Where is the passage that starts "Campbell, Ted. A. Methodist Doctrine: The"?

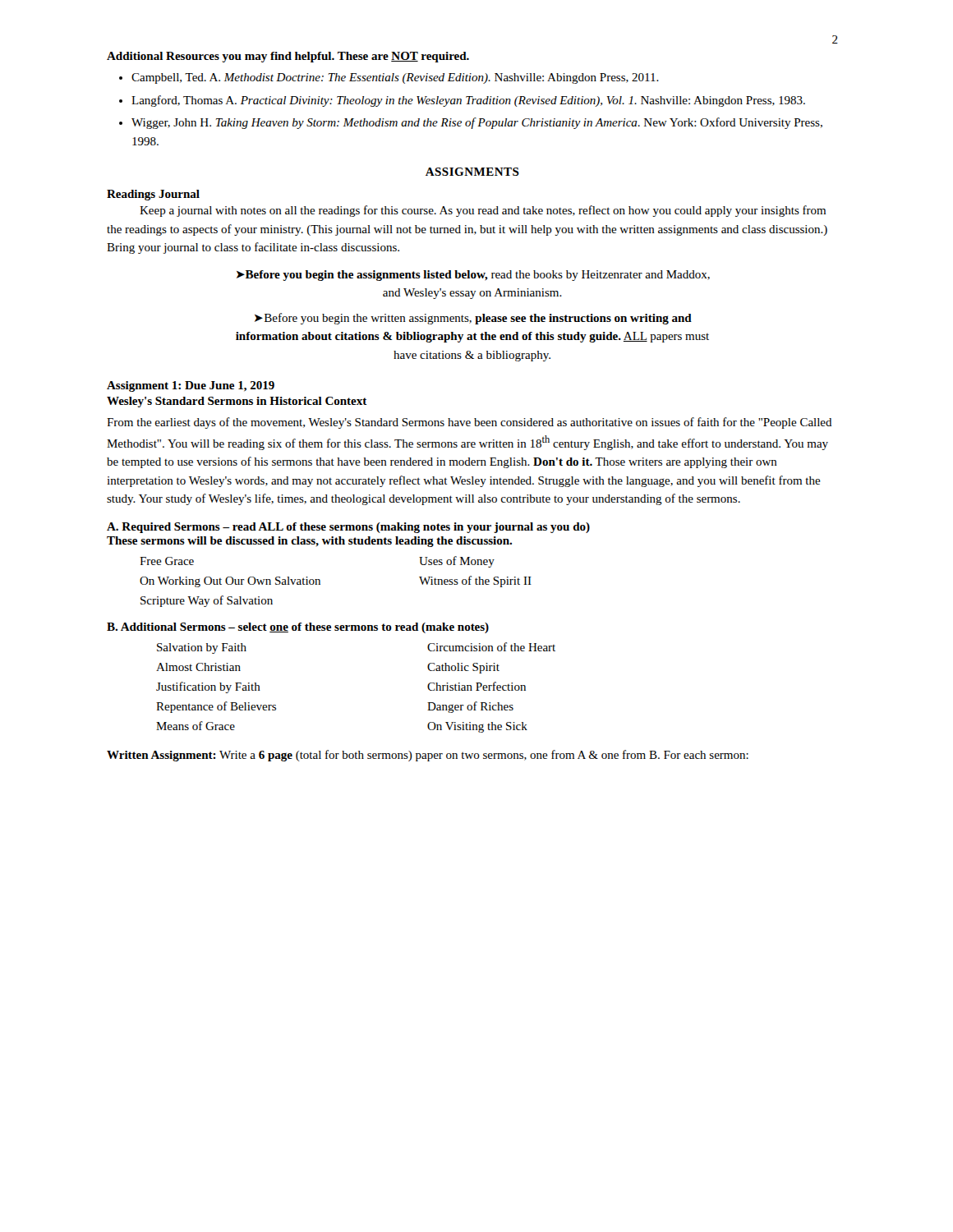472,109
